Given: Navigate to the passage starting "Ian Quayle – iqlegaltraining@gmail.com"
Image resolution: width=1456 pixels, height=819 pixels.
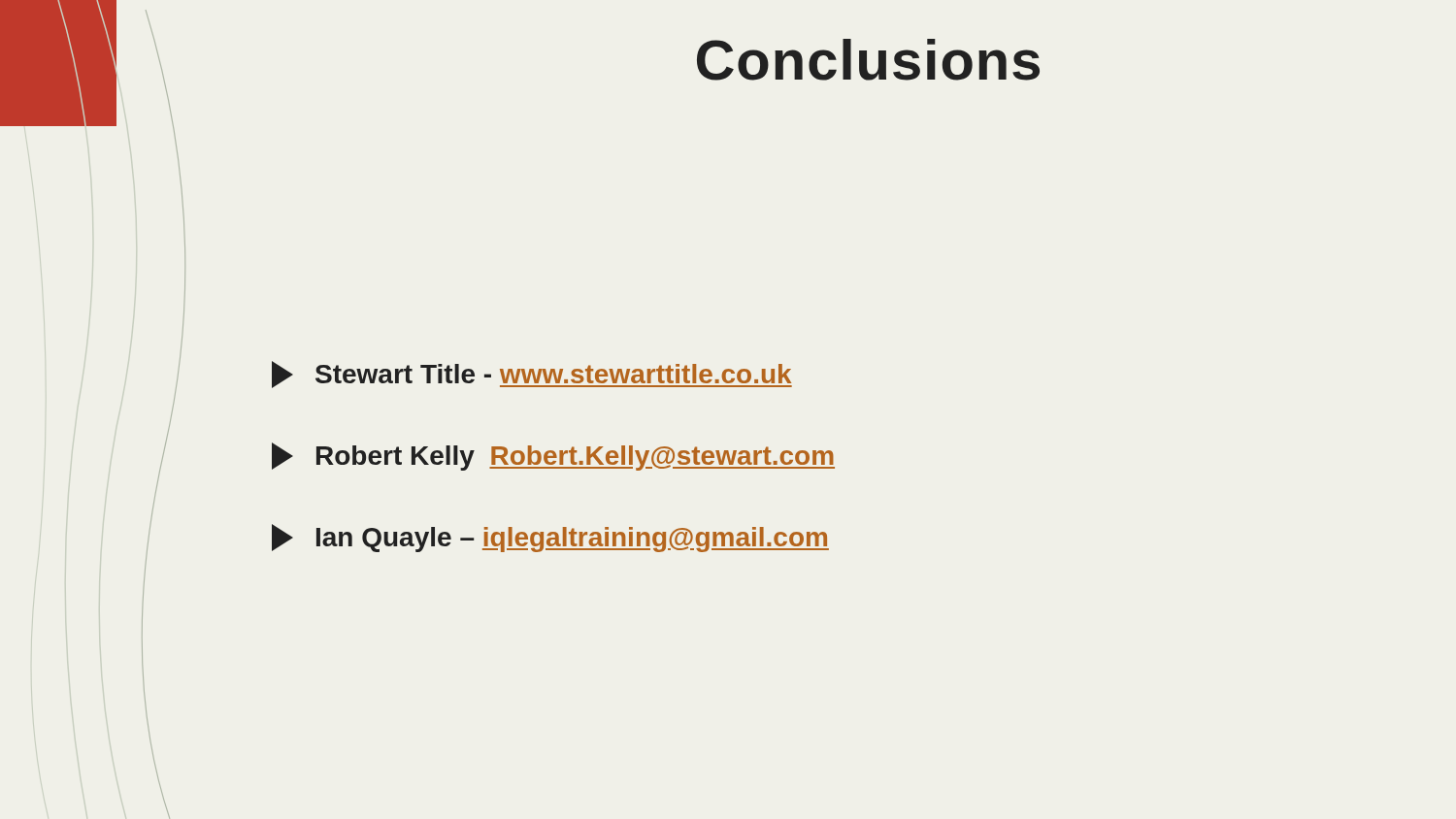Looking at the screenshot, I should tap(550, 538).
